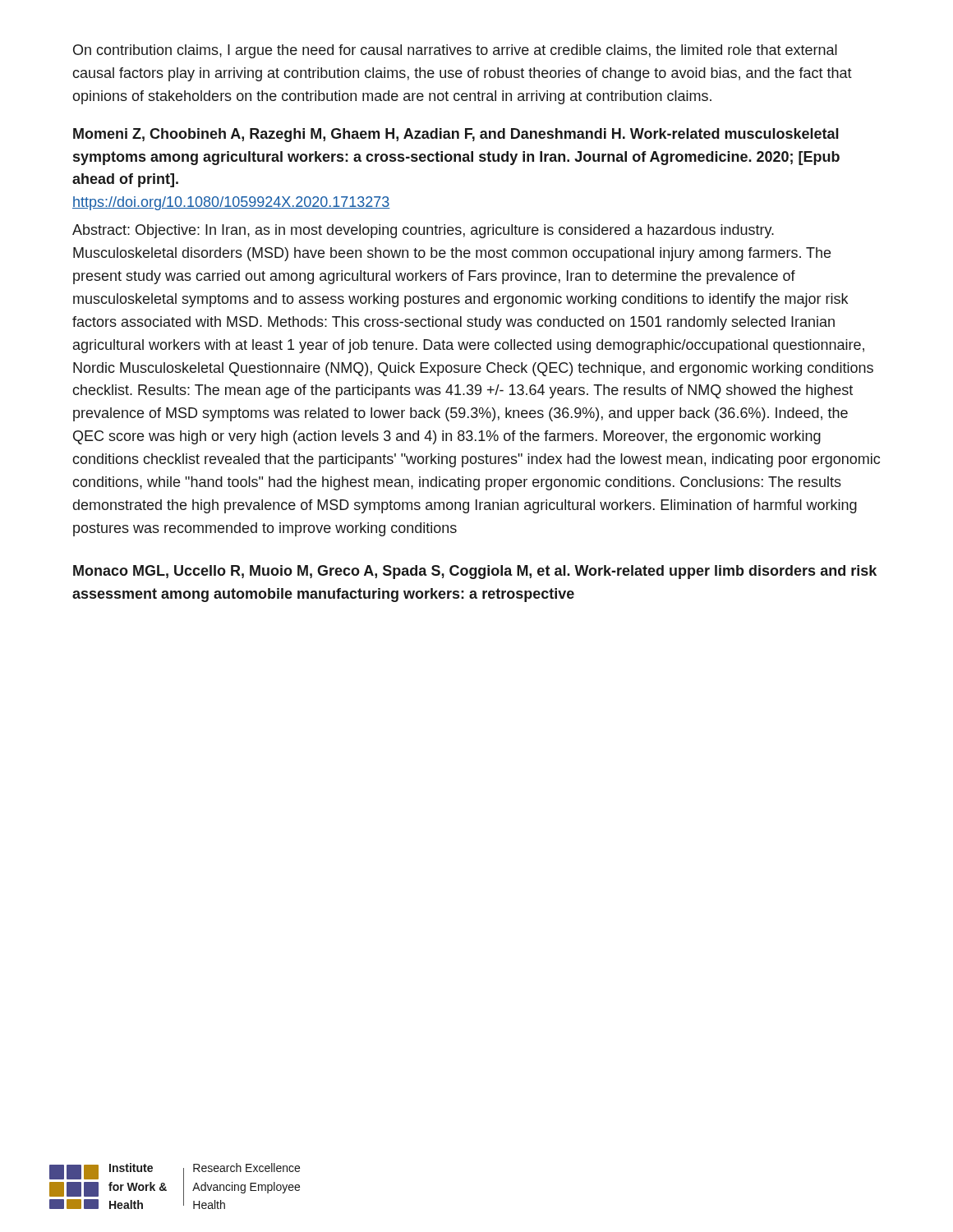Click on the logo
Image resolution: width=953 pixels, height=1232 pixels.
(175, 1187)
